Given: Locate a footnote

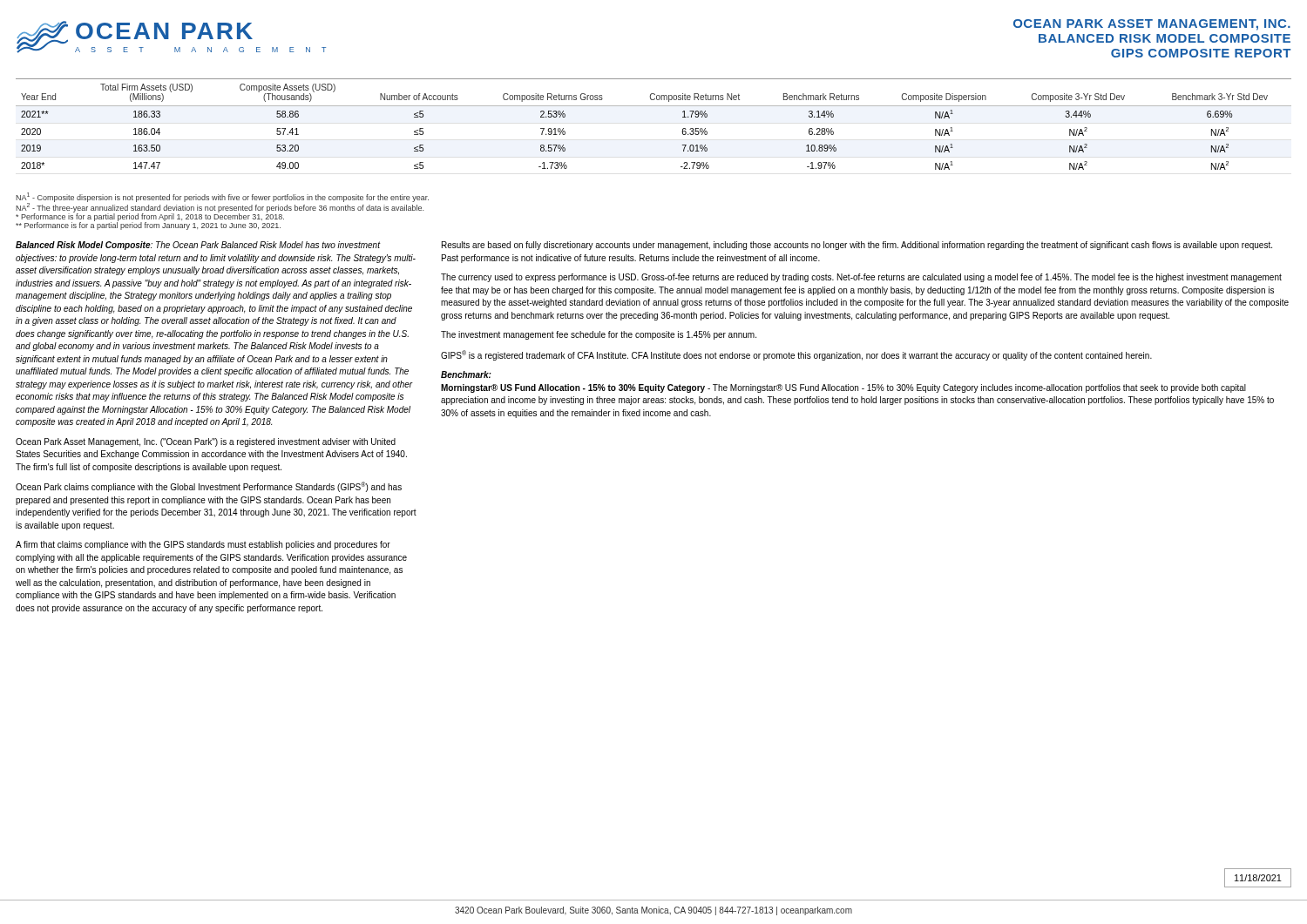Looking at the screenshot, I should [x=222, y=211].
